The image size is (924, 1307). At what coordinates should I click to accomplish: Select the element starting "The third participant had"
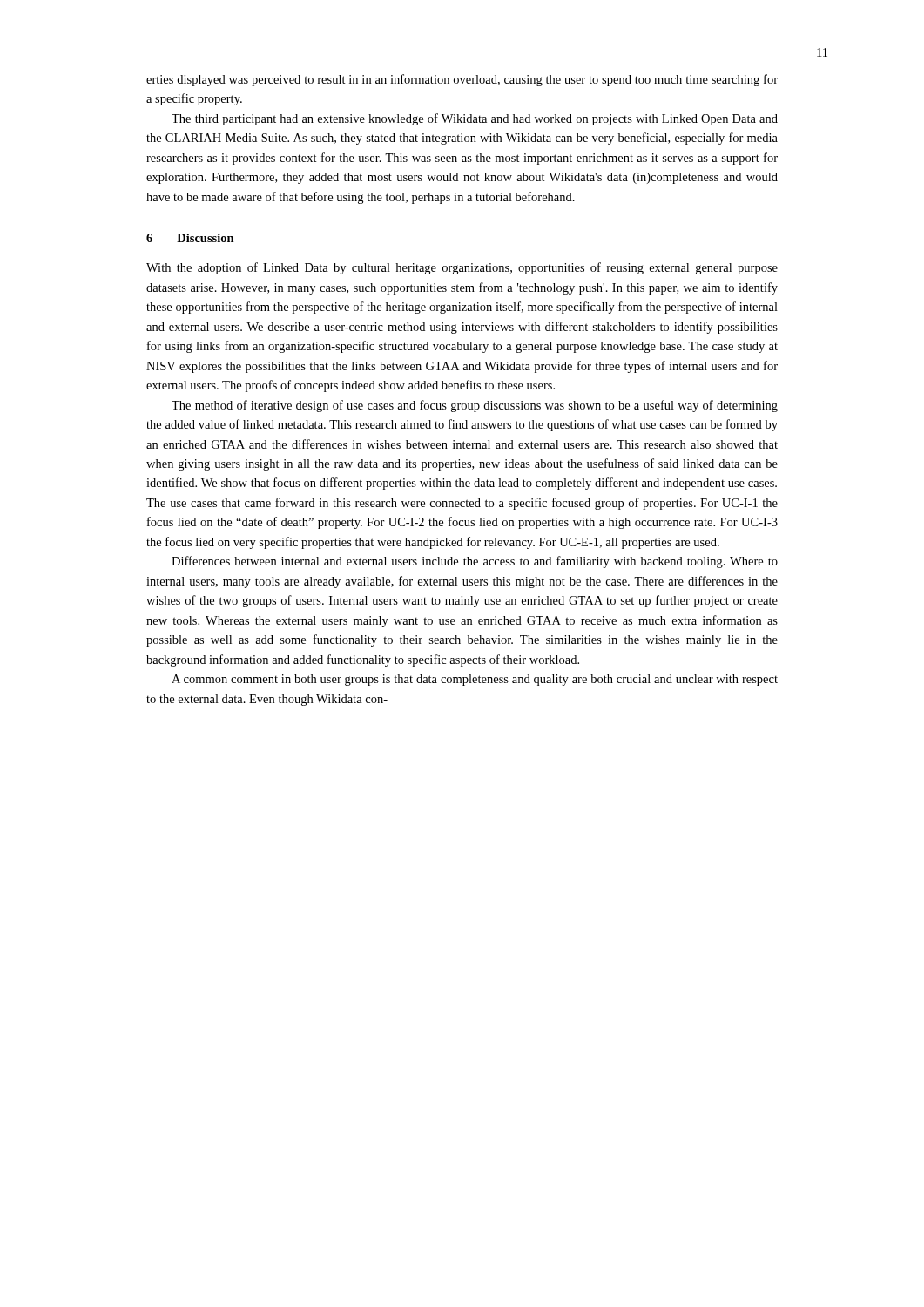coord(462,158)
